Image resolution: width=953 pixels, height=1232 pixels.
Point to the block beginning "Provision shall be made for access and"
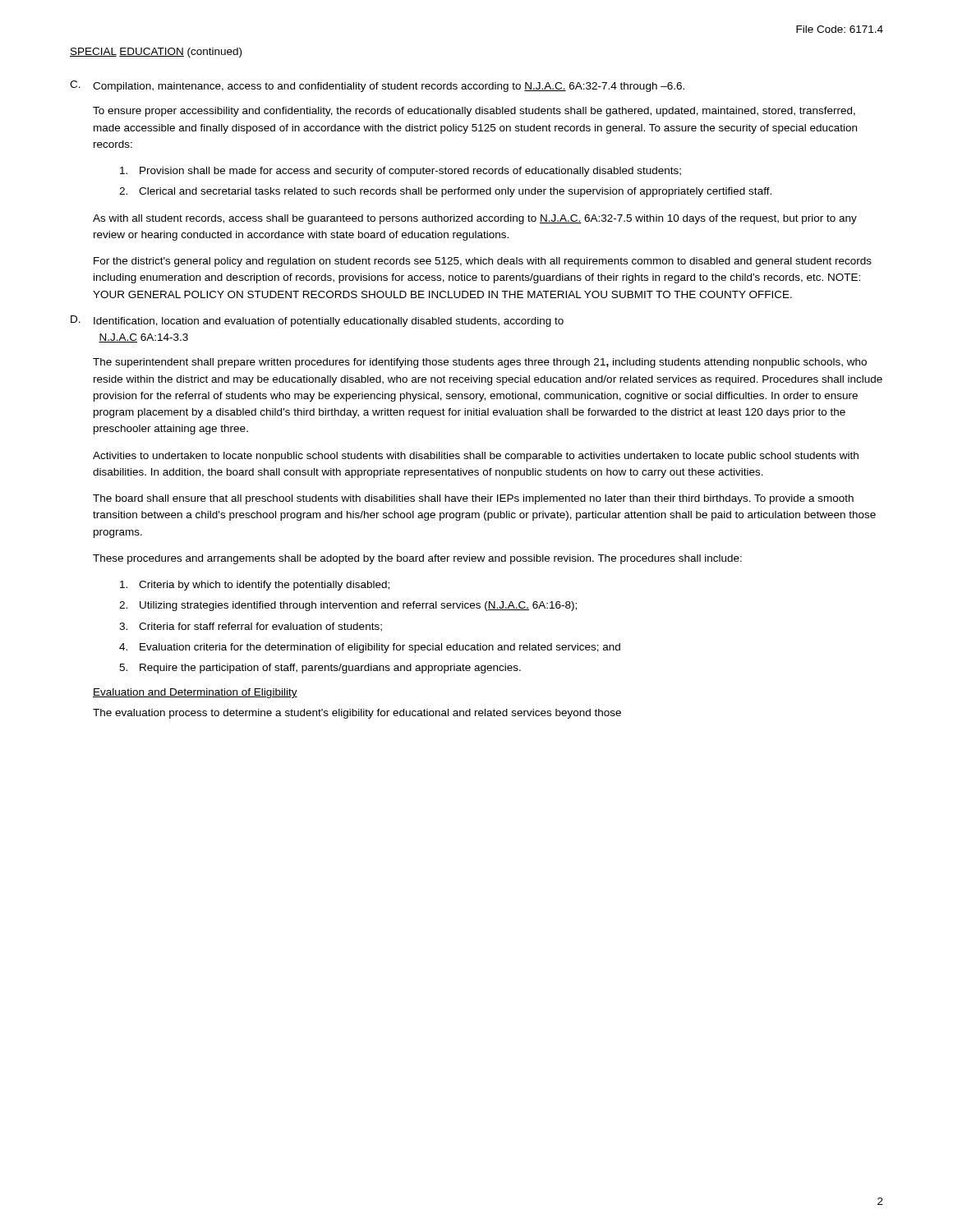click(501, 171)
